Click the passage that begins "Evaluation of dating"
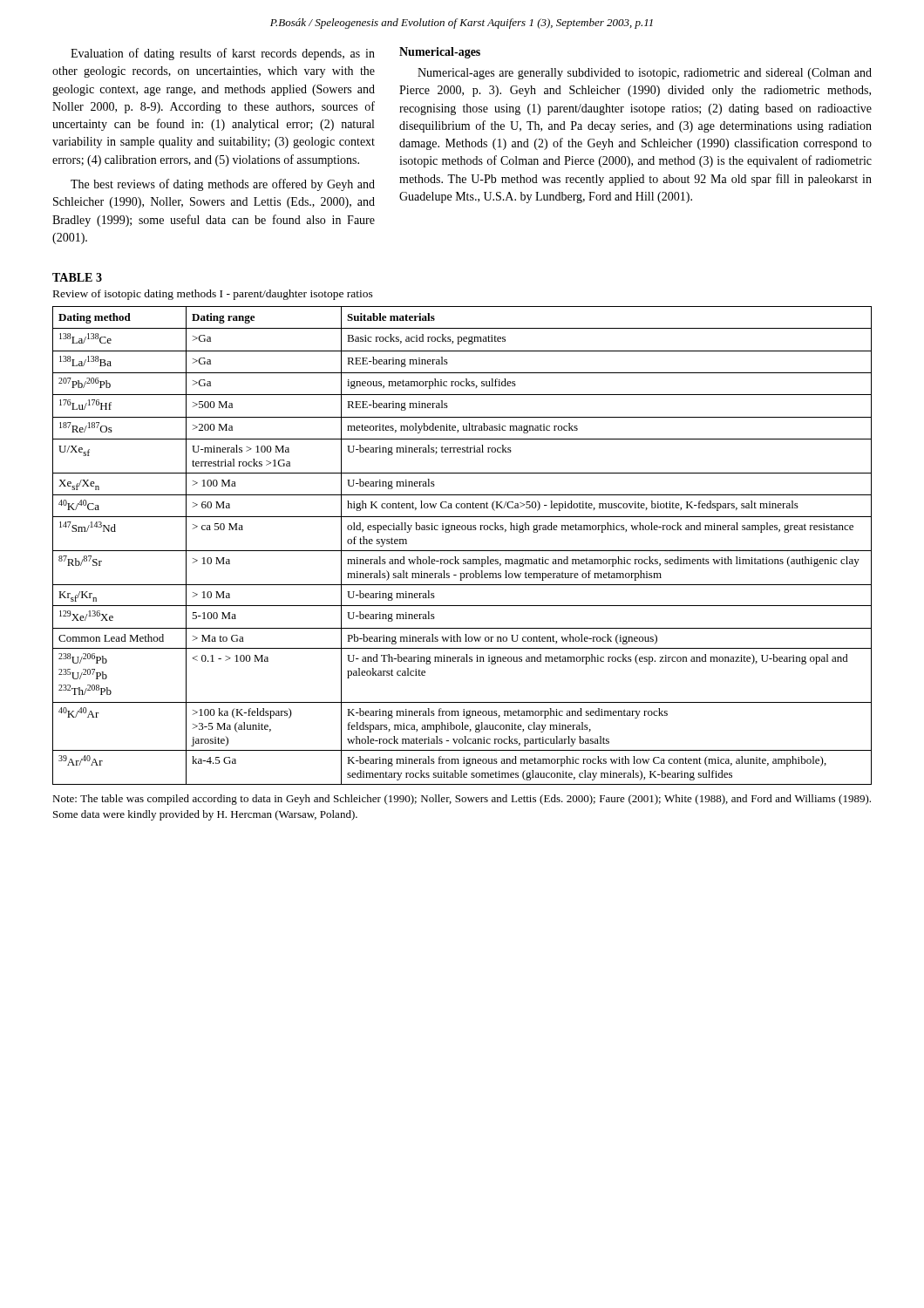Screen dimensions: 1308x924 (x=214, y=146)
